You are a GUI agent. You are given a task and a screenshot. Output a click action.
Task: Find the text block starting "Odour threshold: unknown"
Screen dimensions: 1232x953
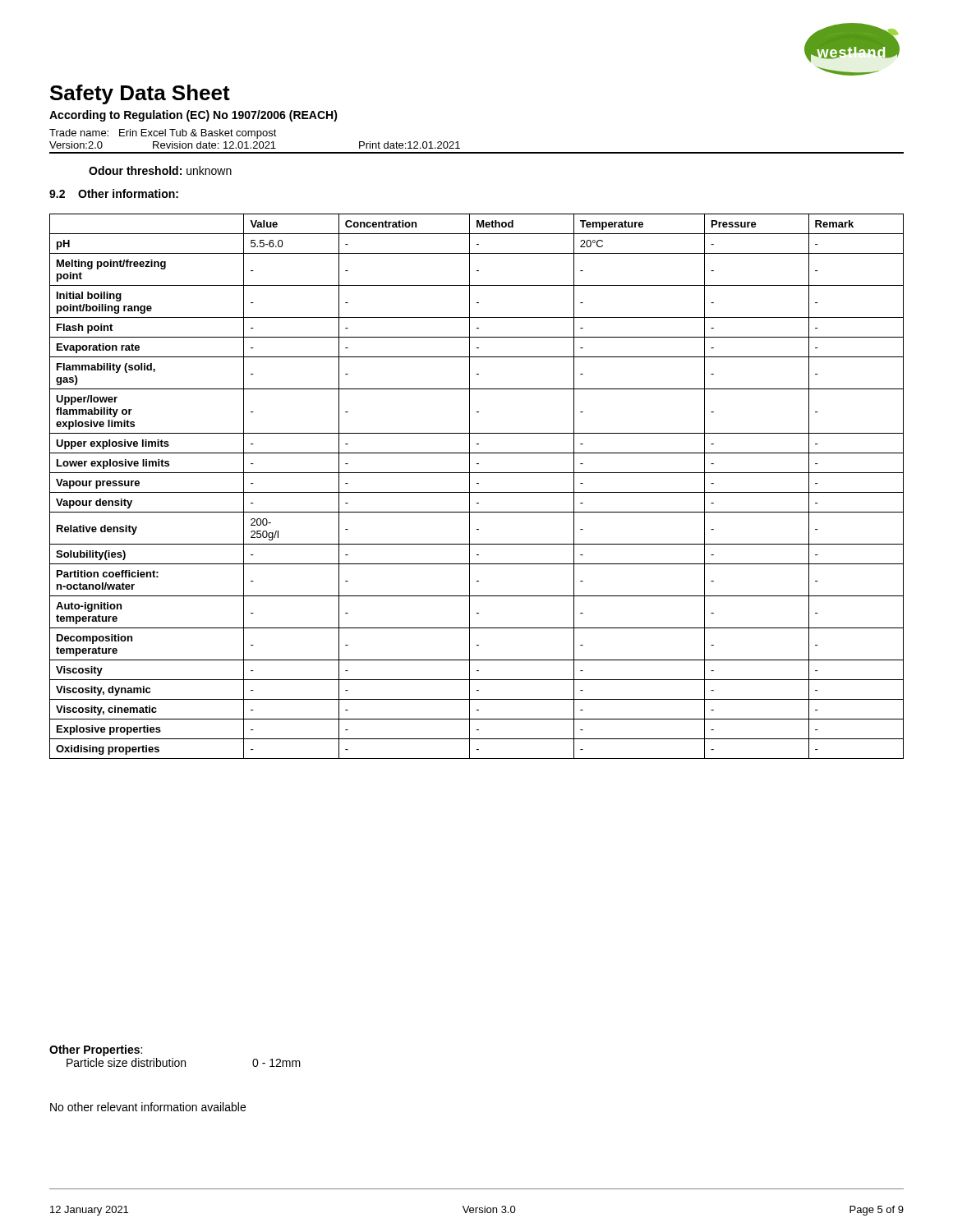(x=160, y=171)
